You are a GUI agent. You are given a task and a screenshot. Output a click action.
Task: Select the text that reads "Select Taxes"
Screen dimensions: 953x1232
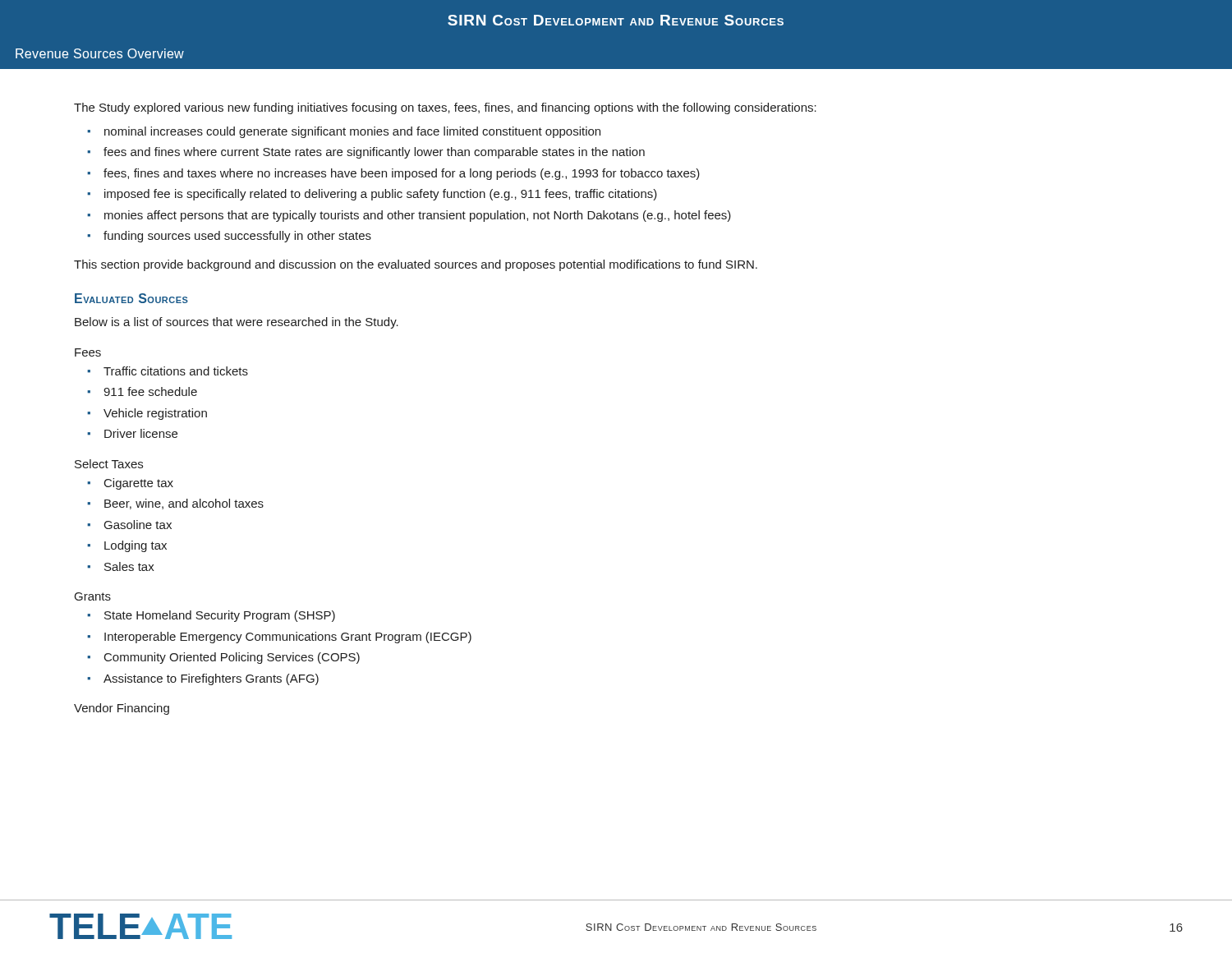pyautogui.click(x=109, y=463)
